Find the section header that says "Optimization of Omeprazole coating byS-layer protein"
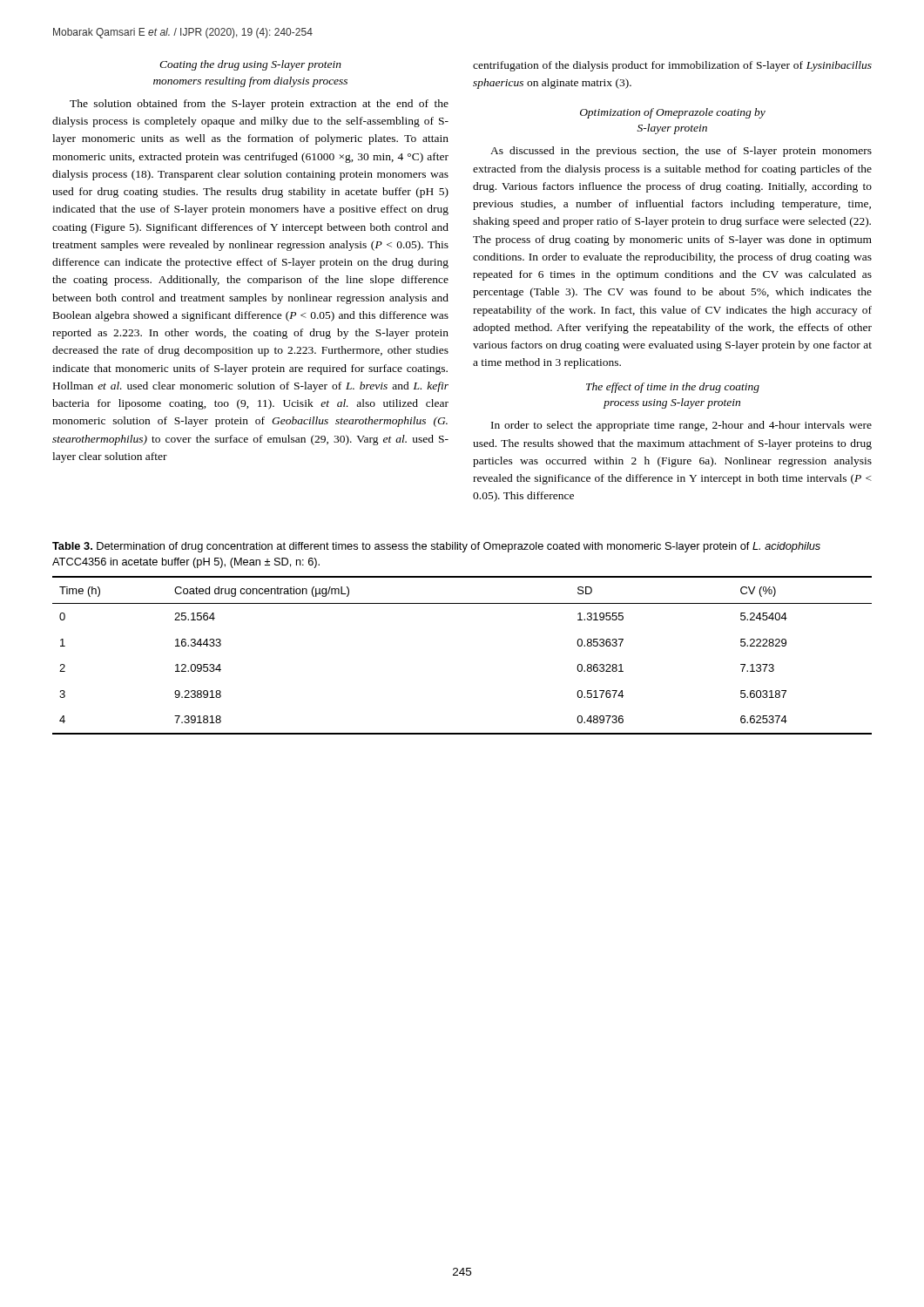This screenshot has width=924, height=1307. pyautogui.click(x=672, y=120)
